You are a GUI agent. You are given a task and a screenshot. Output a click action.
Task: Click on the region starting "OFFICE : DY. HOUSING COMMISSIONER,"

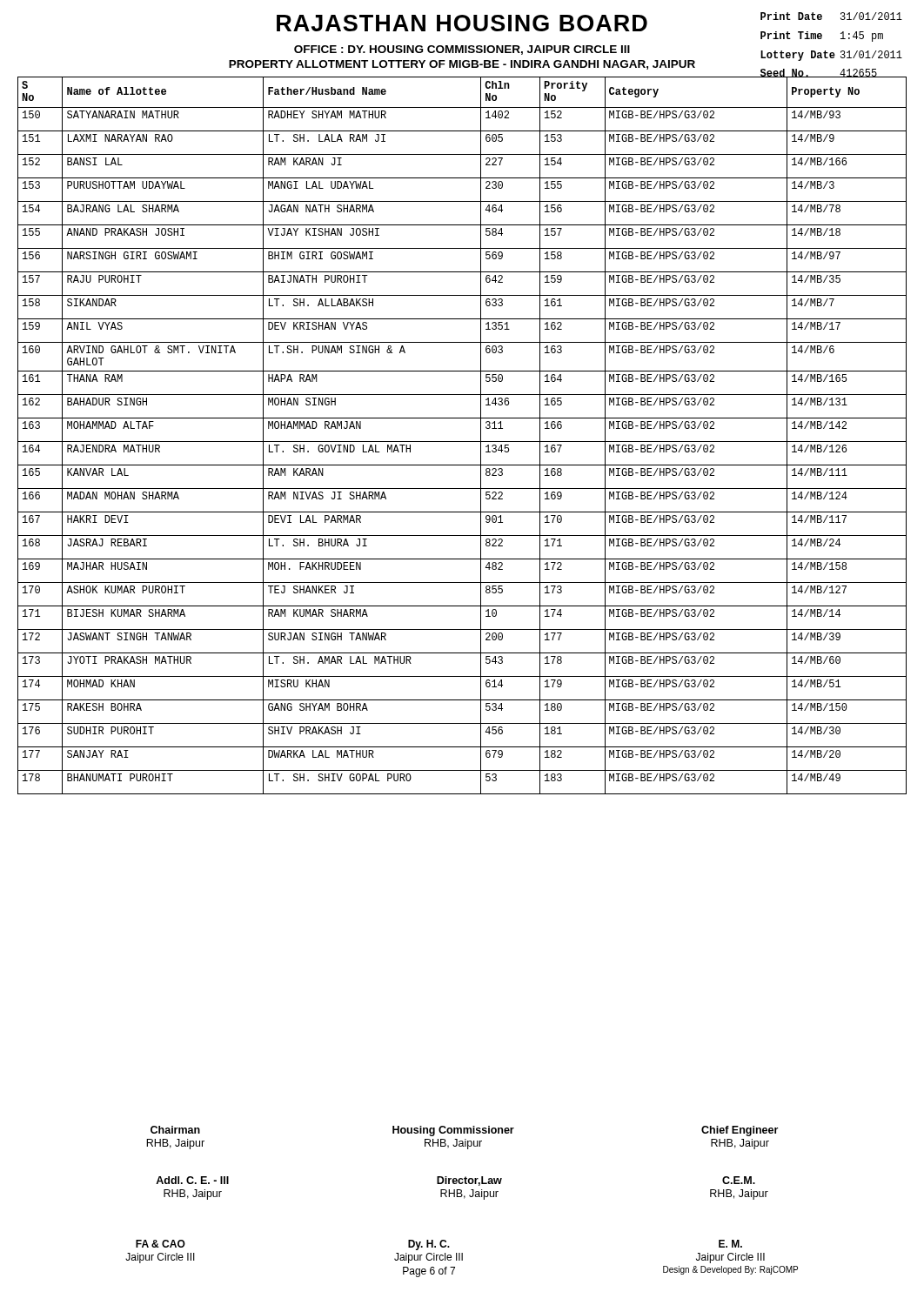click(x=462, y=49)
